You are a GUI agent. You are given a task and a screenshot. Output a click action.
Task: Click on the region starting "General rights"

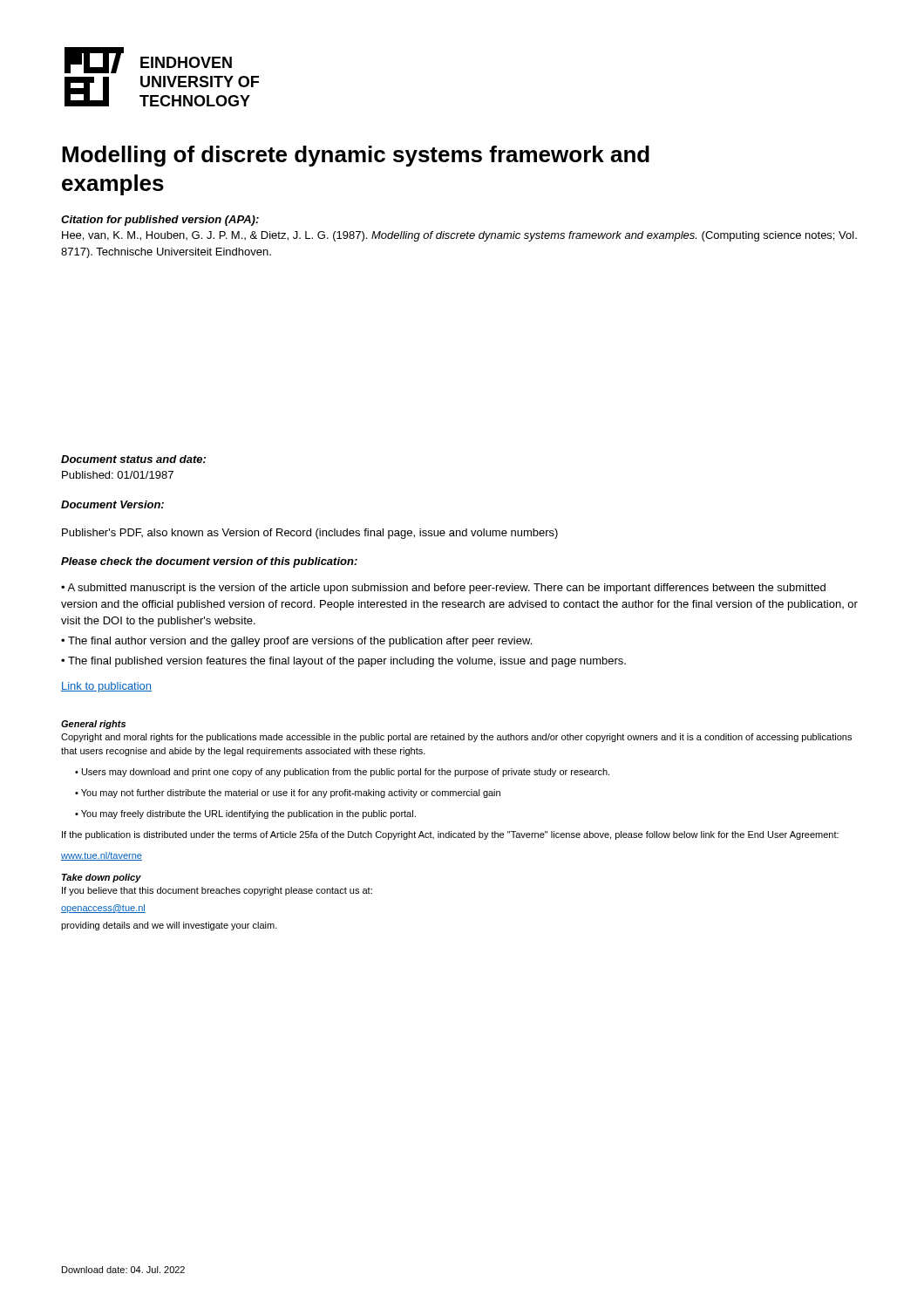[x=462, y=724]
